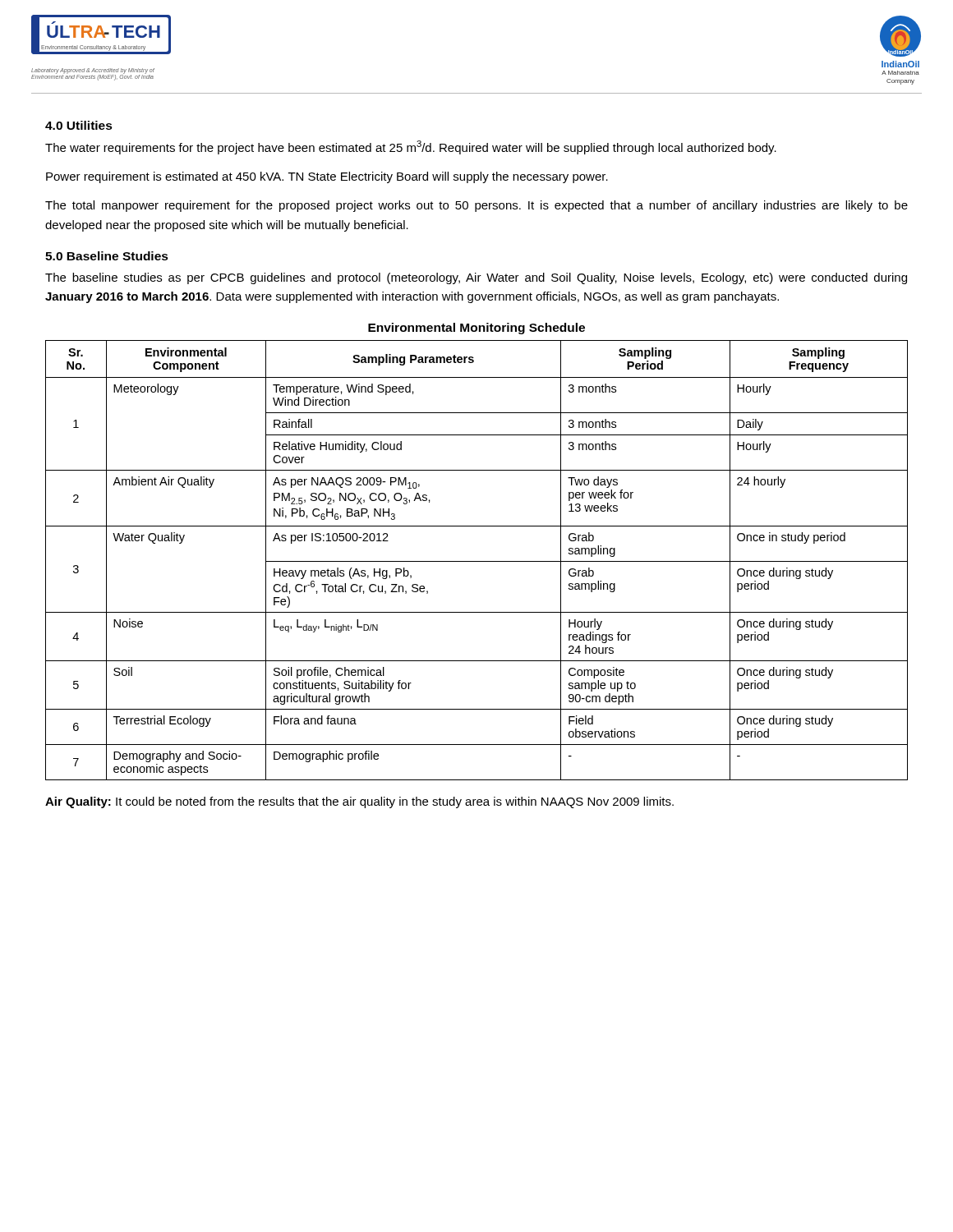Image resolution: width=953 pixels, height=1232 pixels.
Task: Locate the text starting "Air Quality: It could be"
Action: pyautogui.click(x=360, y=801)
